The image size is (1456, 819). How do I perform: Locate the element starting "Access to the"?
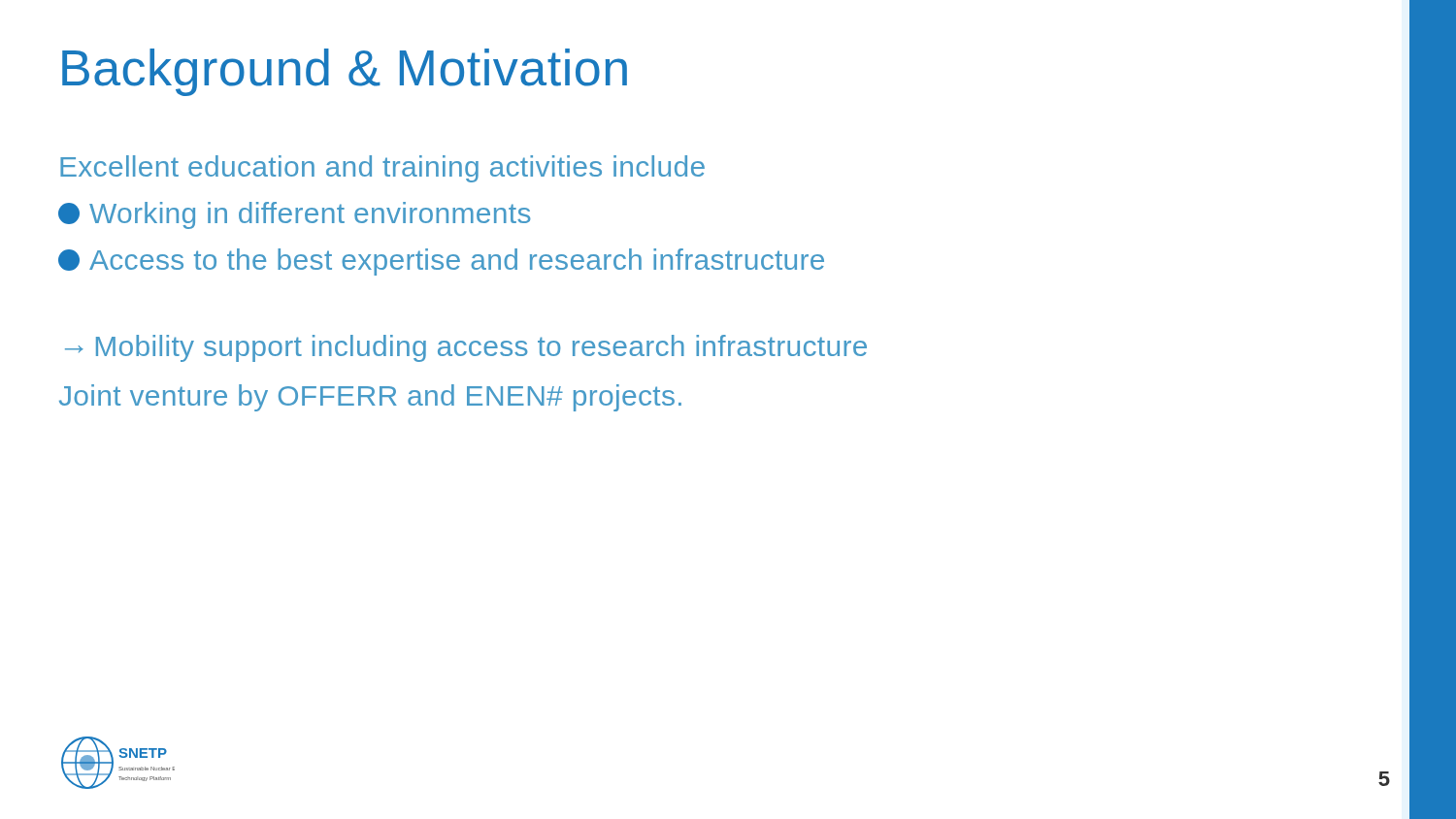pos(442,260)
